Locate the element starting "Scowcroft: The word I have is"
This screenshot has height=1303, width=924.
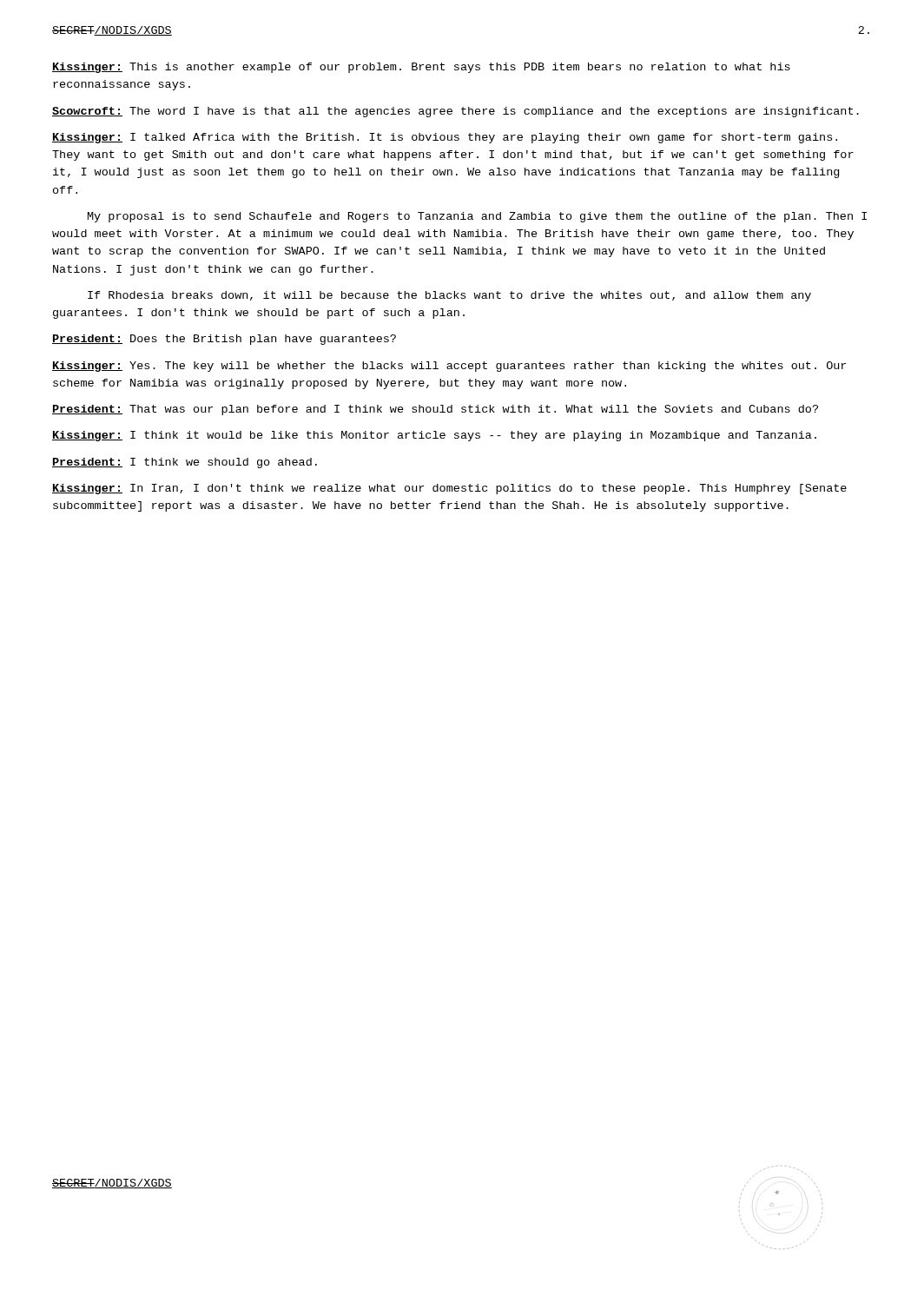457,111
